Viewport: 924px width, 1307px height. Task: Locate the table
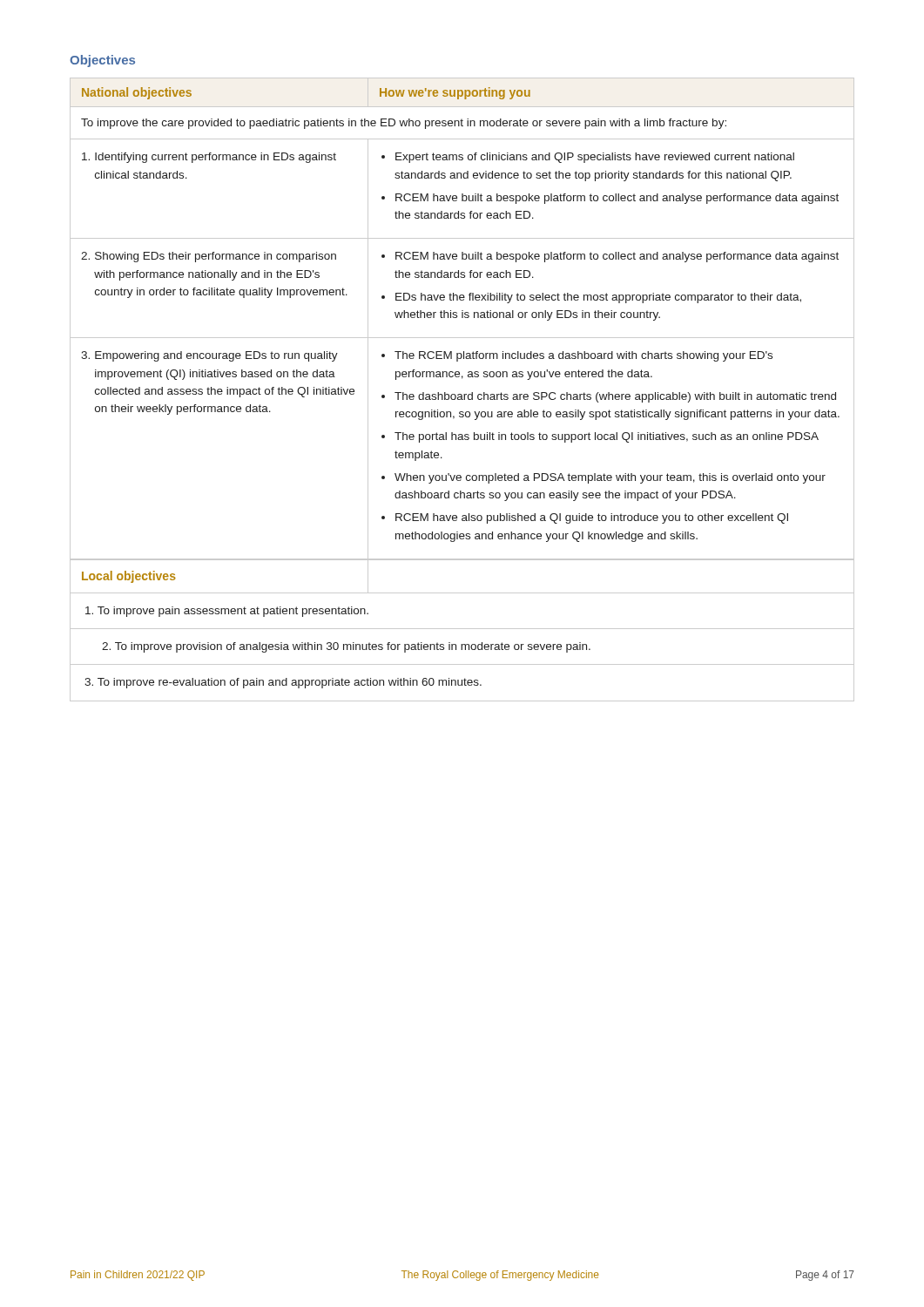pos(462,389)
